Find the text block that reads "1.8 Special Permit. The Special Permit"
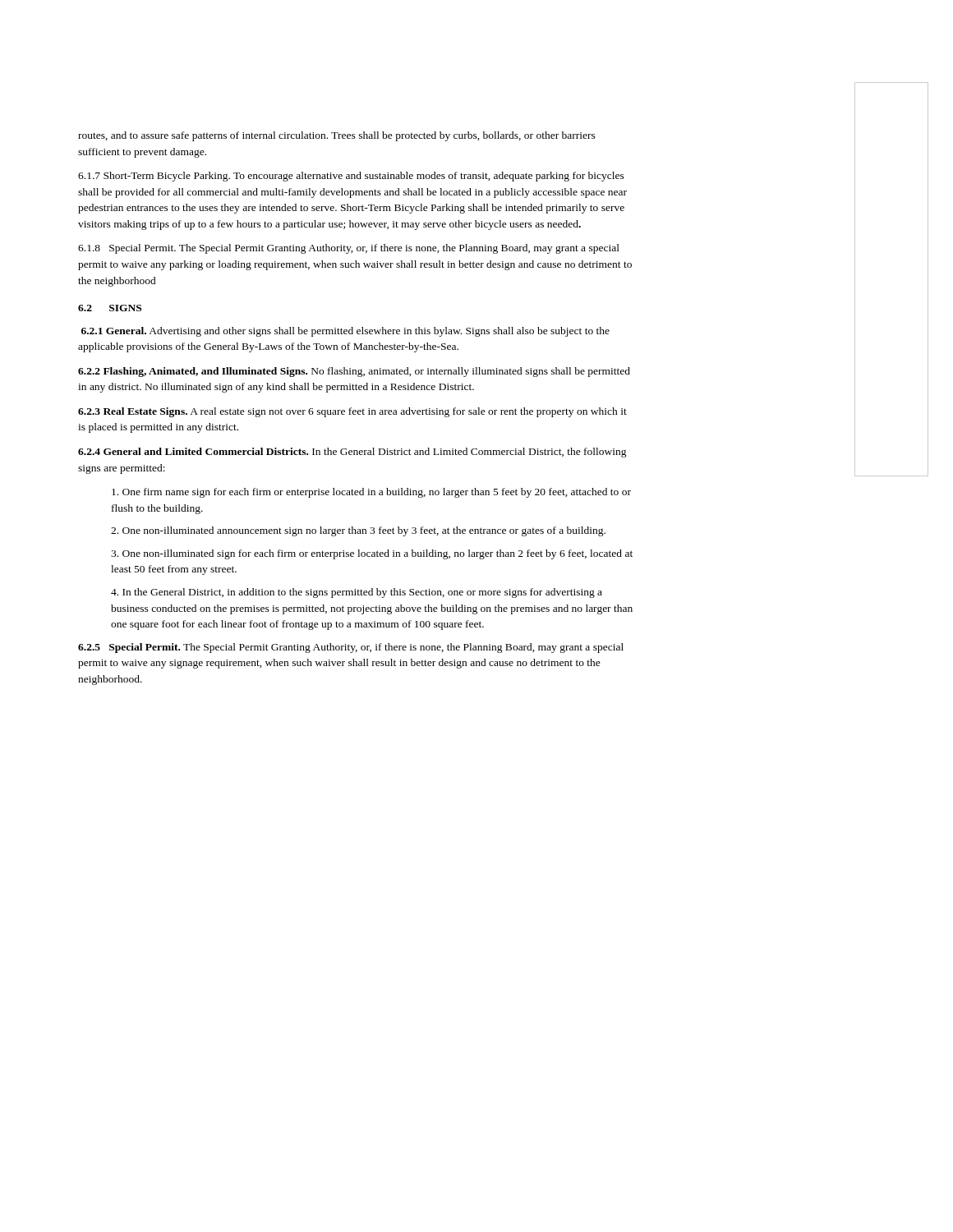953x1232 pixels. tap(357, 264)
